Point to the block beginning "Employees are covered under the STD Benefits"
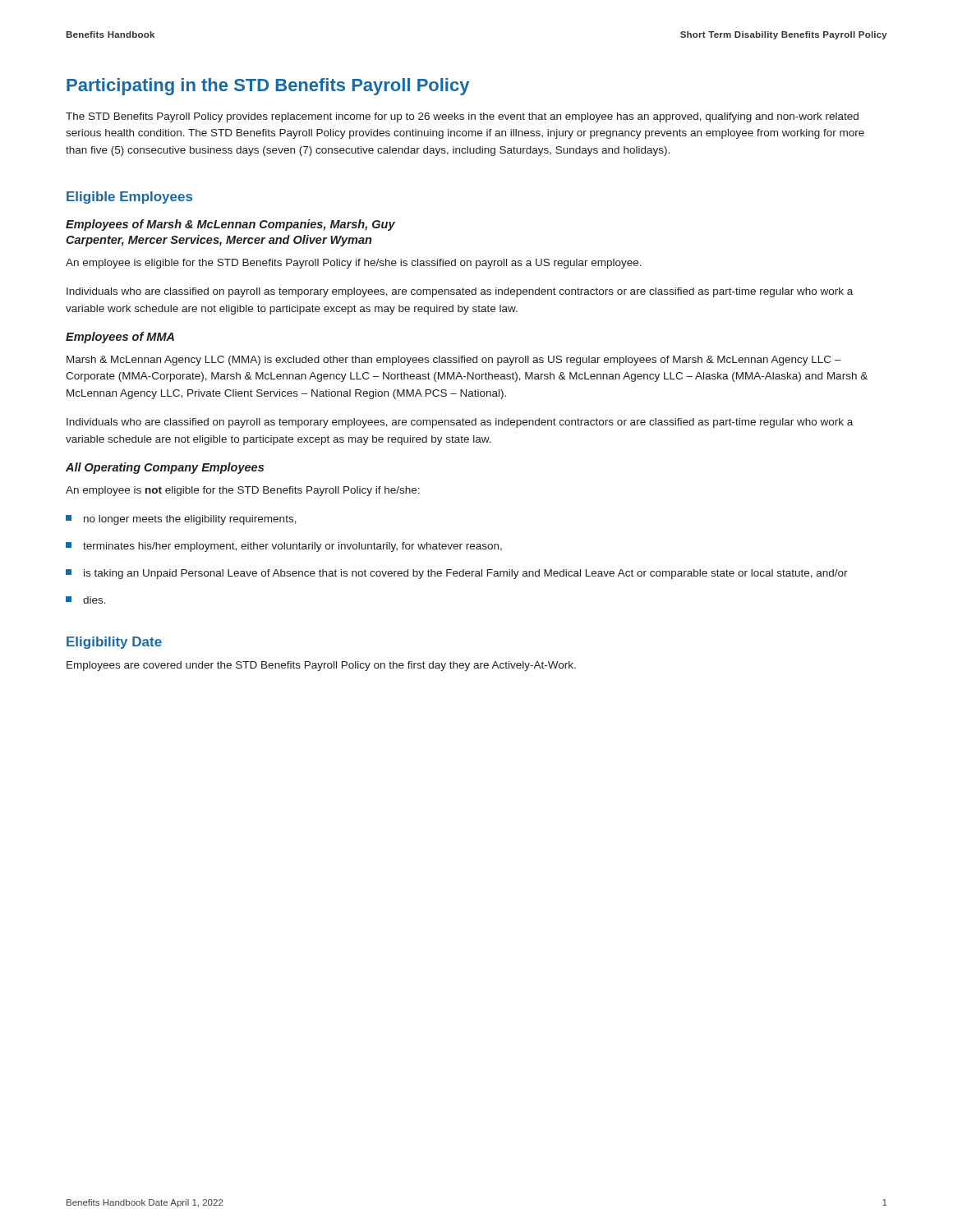The height and width of the screenshot is (1232, 953). coord(321,665)
